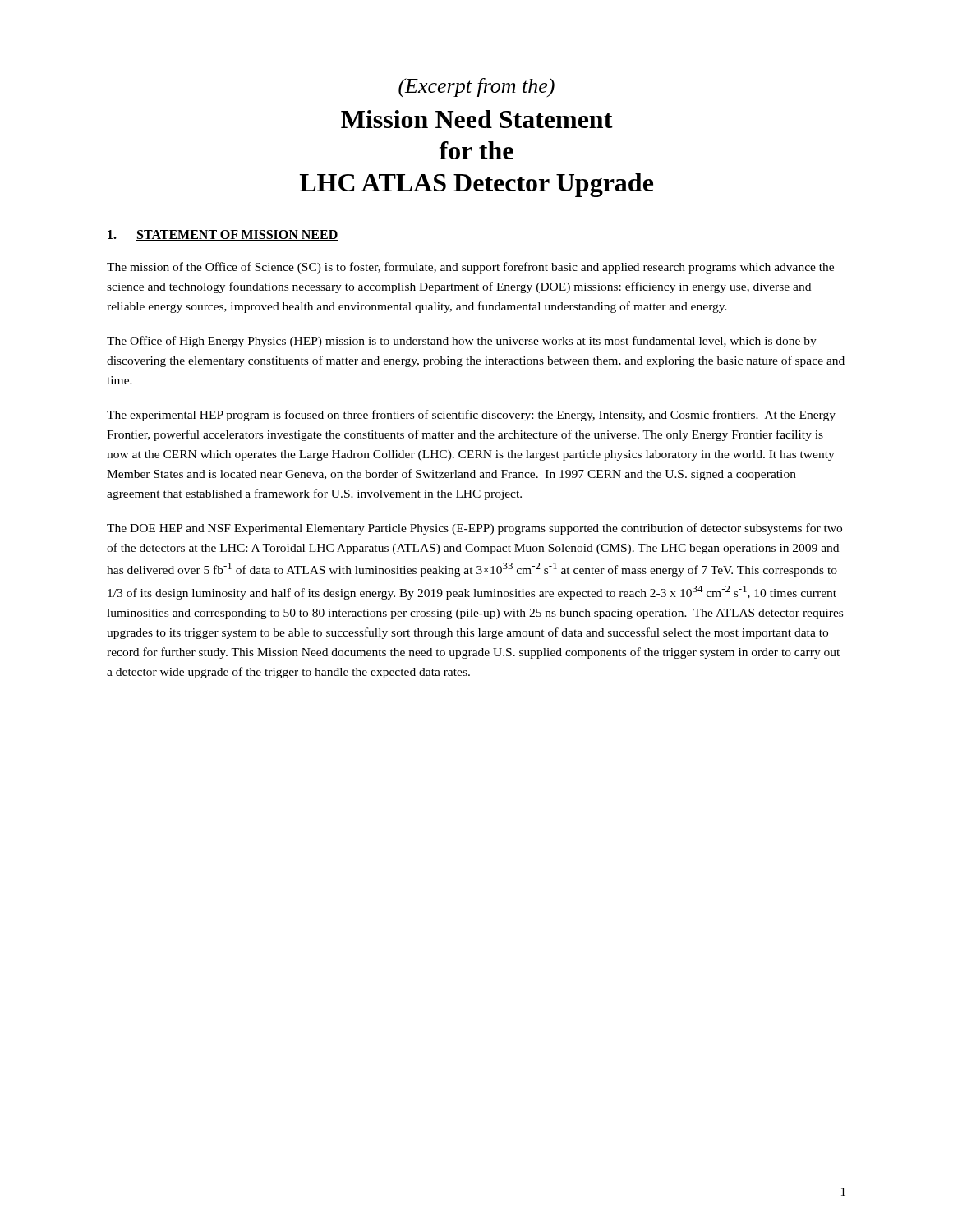Click on the text starting "The mission of"
Viewport: 953px width, 1232px height.
coord(471,286)
